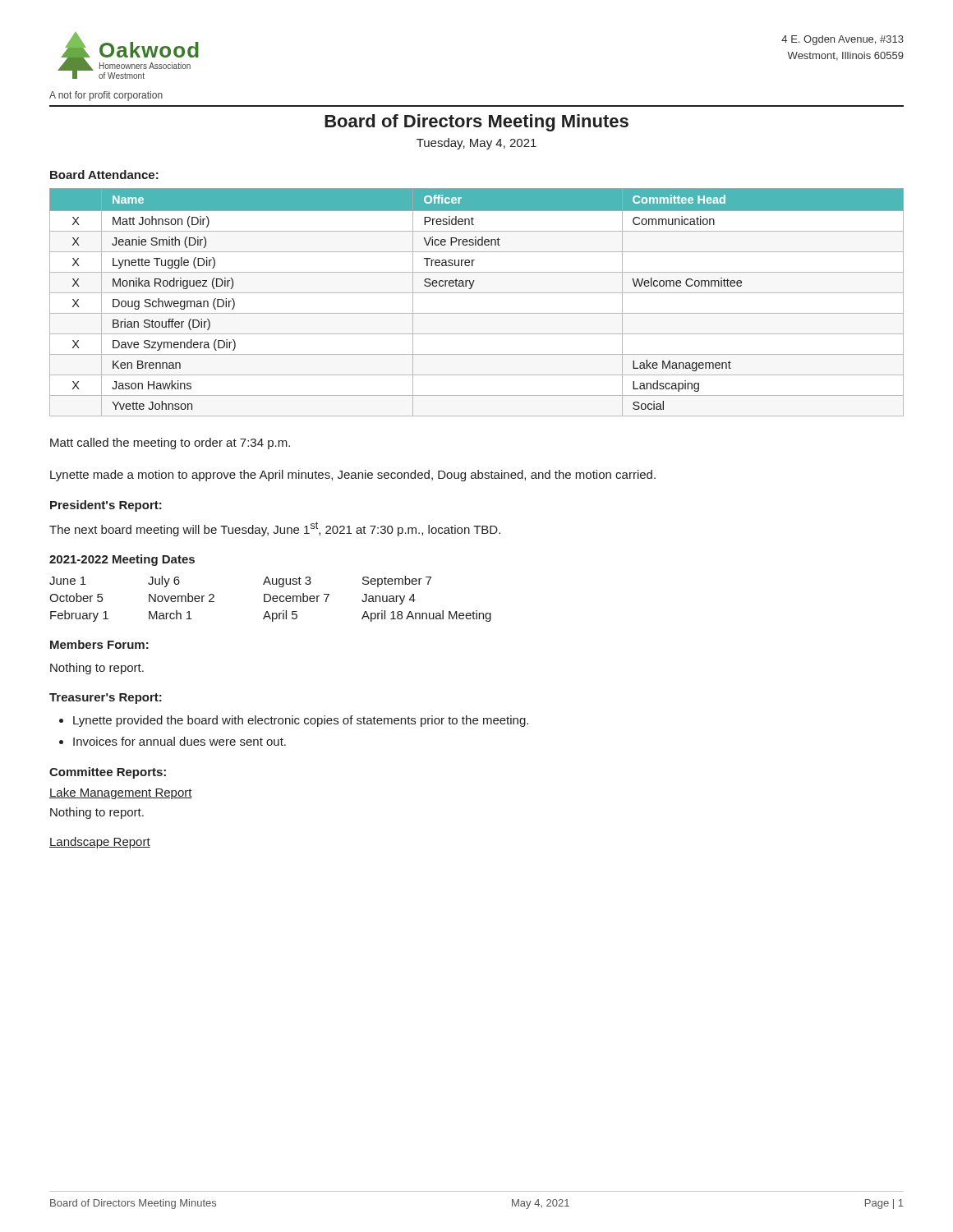Find the text starting "2021-2022 Meeting Dates"
Viewport: 953px width, 1232px height.
pos(122,559)
